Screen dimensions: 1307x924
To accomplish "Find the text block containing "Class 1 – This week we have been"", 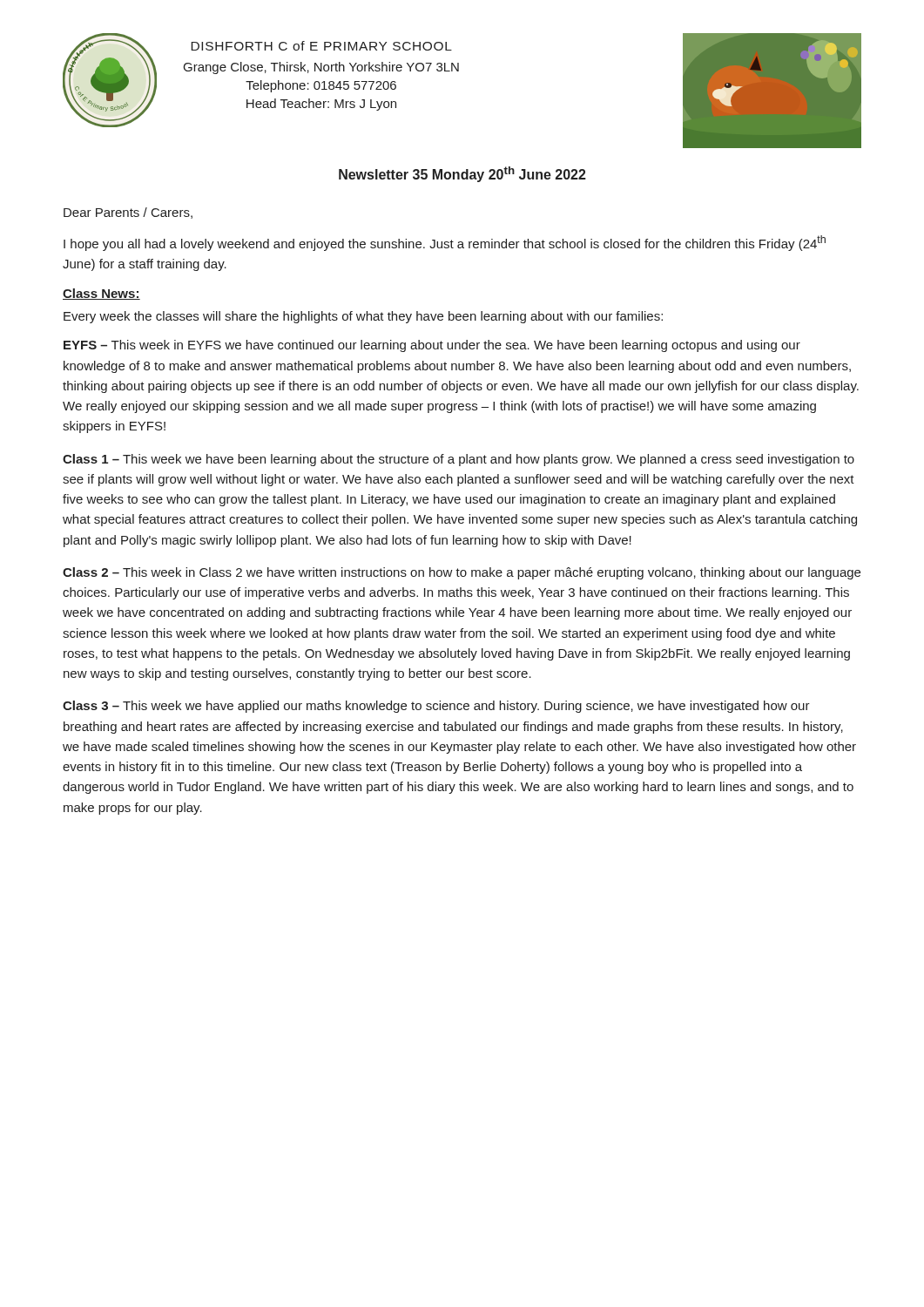I will [460, 499].
